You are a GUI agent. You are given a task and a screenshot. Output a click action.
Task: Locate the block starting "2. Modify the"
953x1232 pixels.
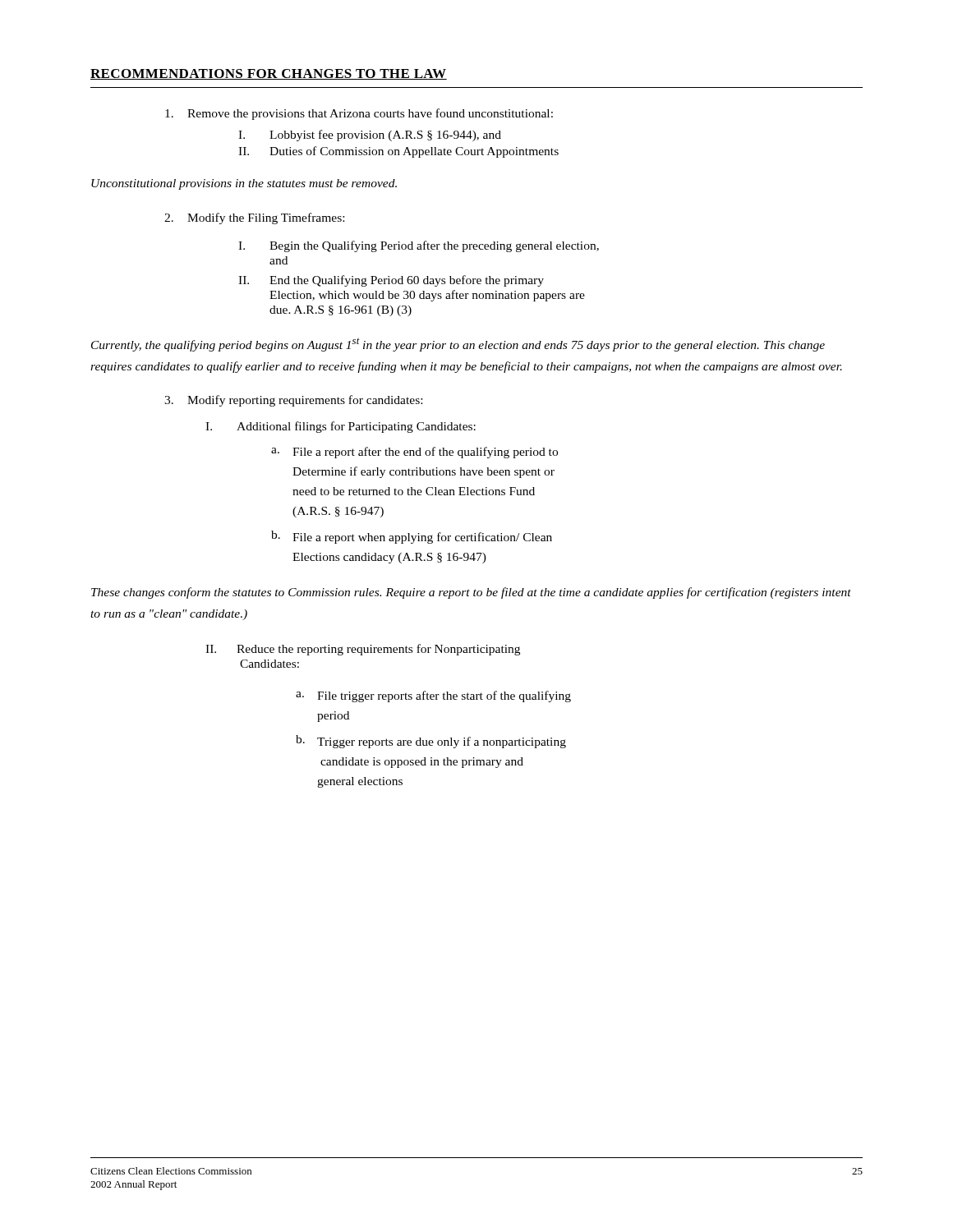pyautogui.click(x=254, y=218)
